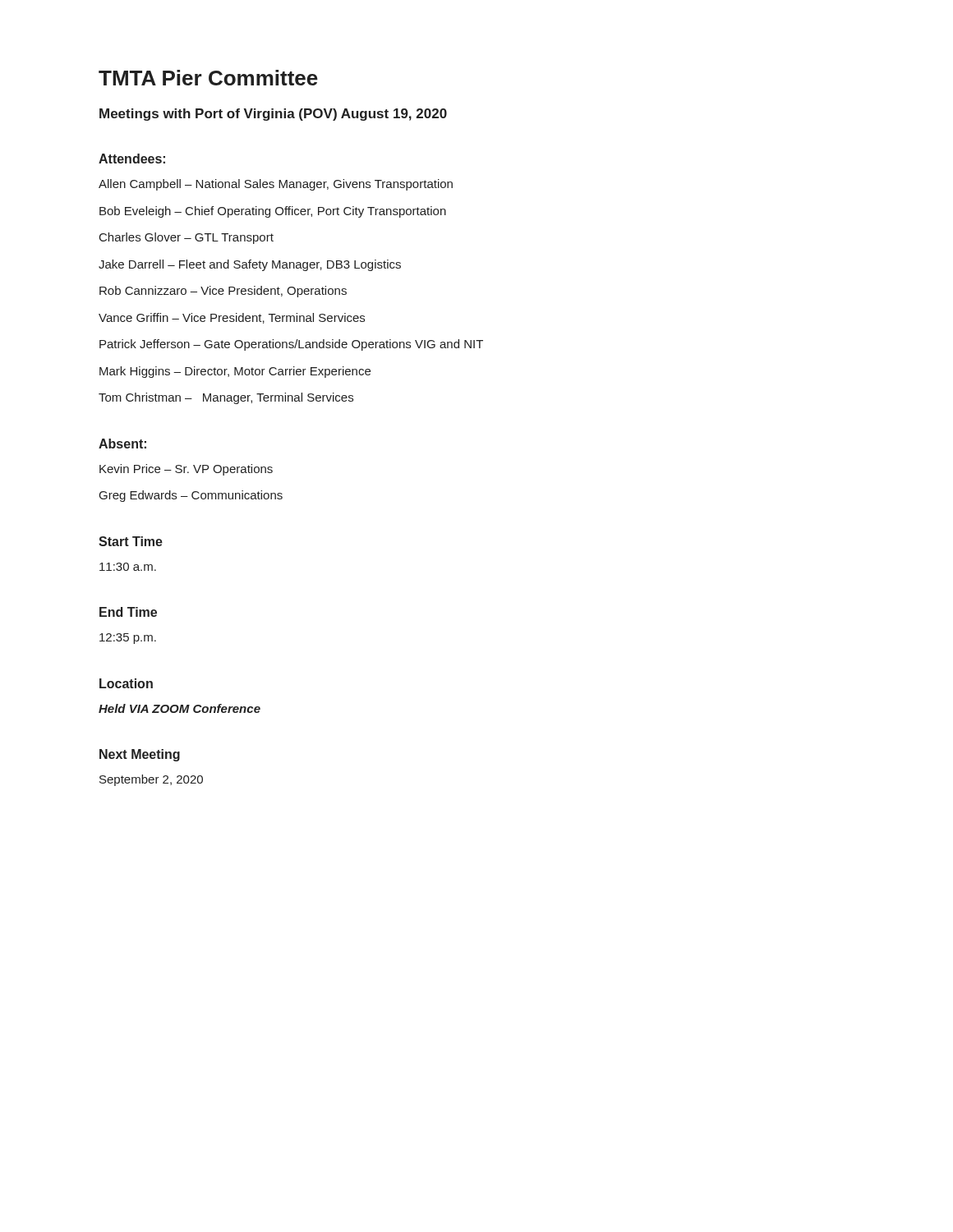Locate the list item containing "Charles Glover – GTL Transport"
This screenshot has width=953, height=1232.
point(186,237)
